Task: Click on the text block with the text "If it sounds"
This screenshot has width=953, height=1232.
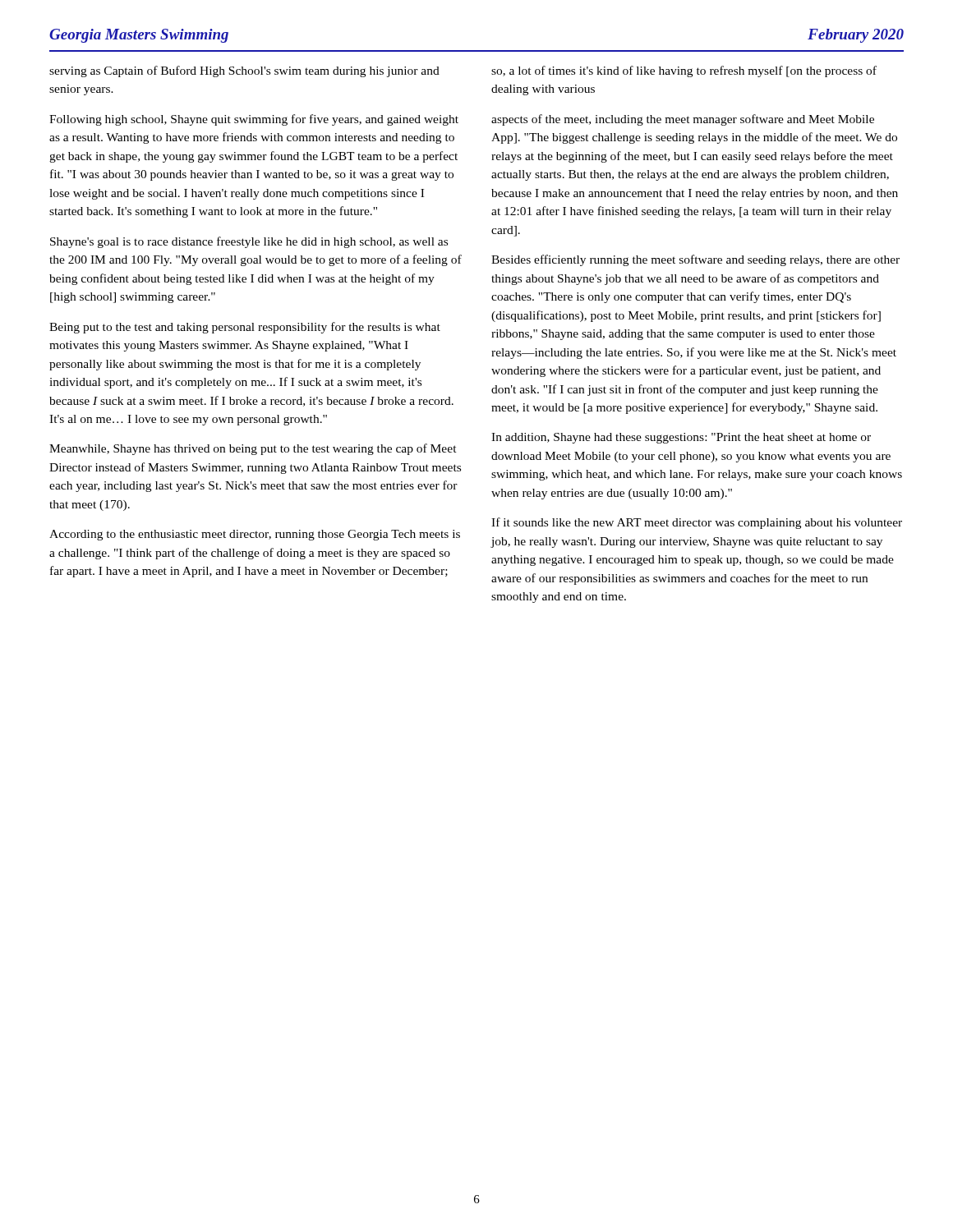Action: point(697,559)
